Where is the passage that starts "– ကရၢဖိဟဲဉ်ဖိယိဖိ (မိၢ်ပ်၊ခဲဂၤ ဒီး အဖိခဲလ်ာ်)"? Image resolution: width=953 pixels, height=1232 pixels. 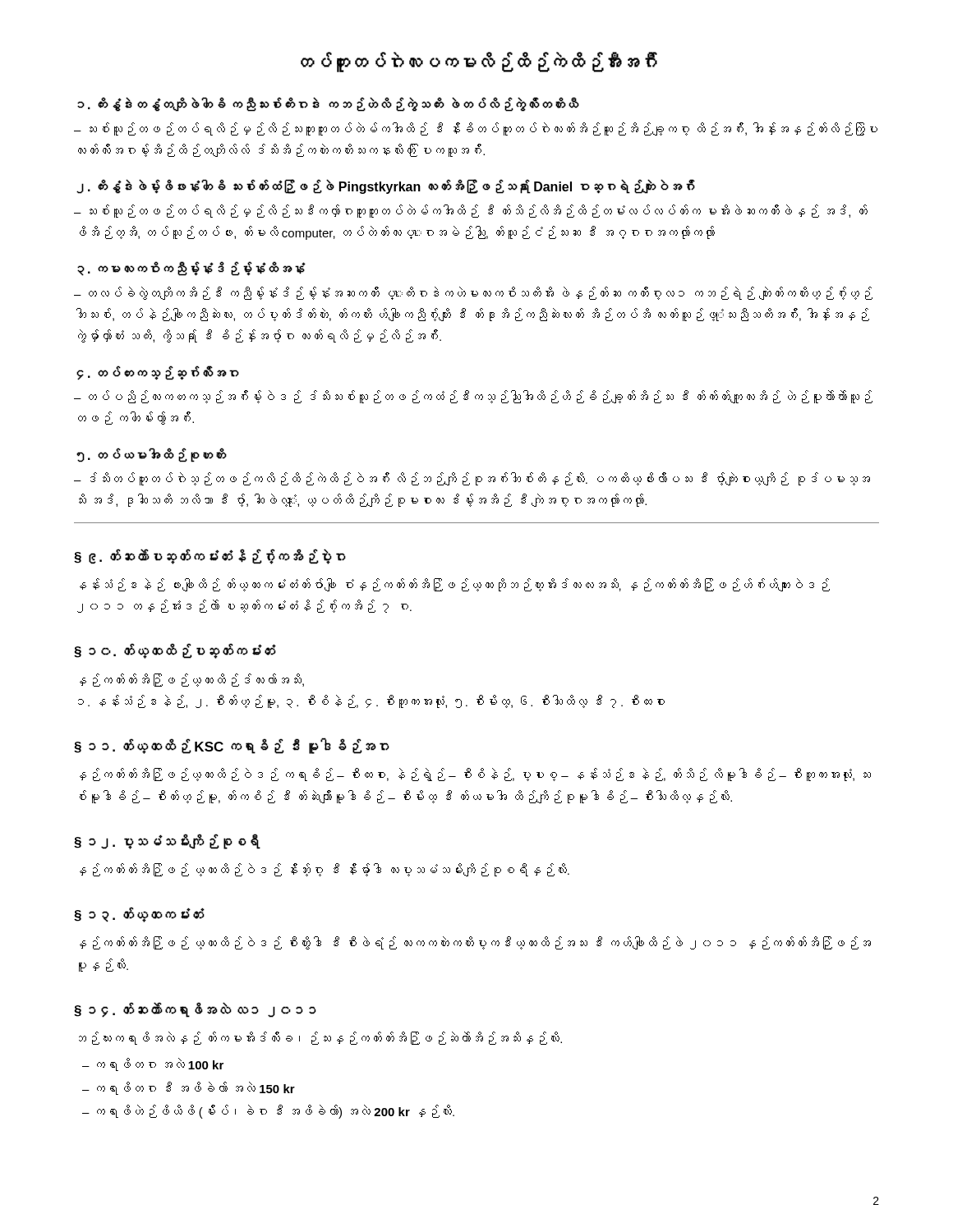(269, 1112)
